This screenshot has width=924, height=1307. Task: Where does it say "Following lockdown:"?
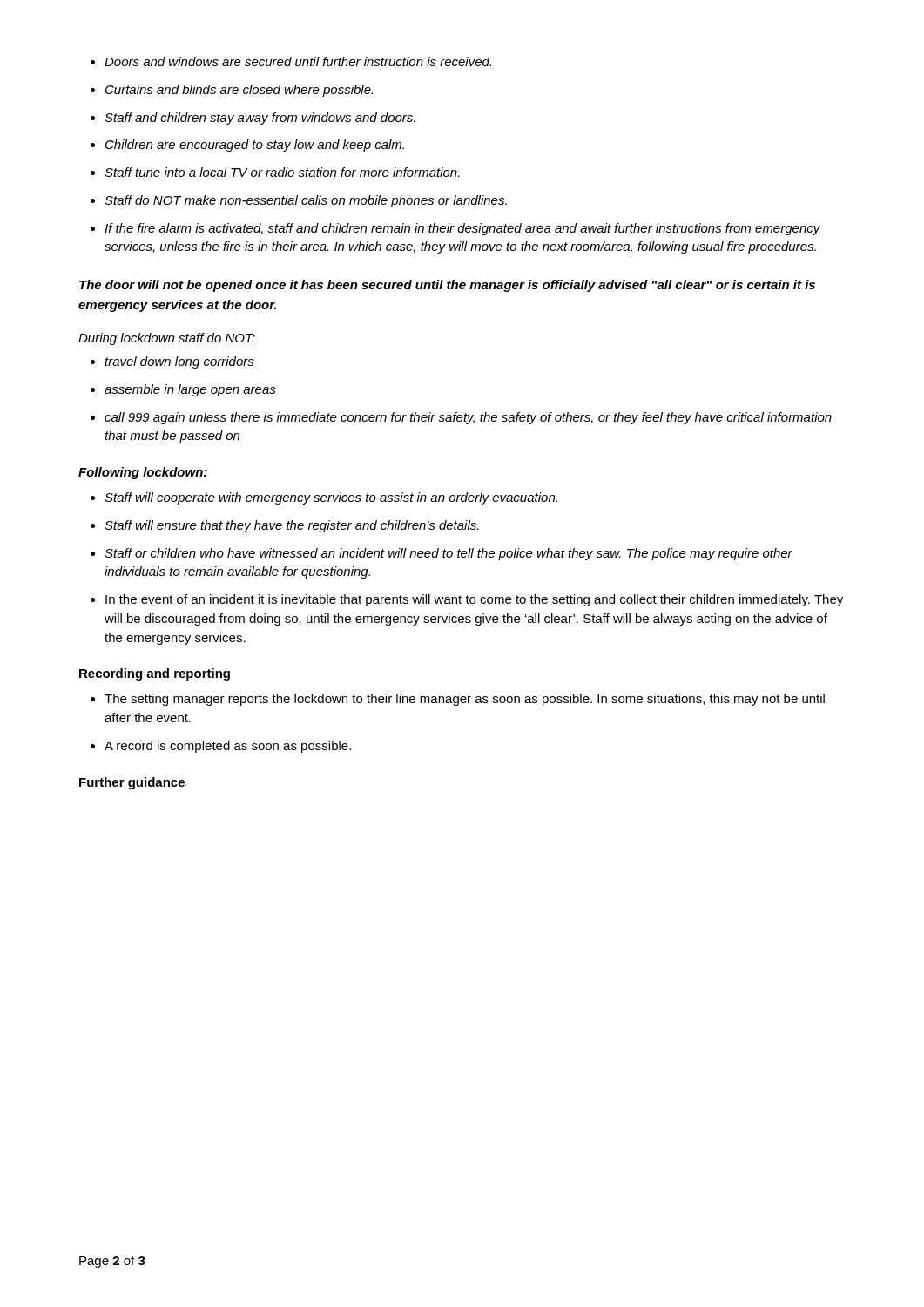tap(143, 472)
